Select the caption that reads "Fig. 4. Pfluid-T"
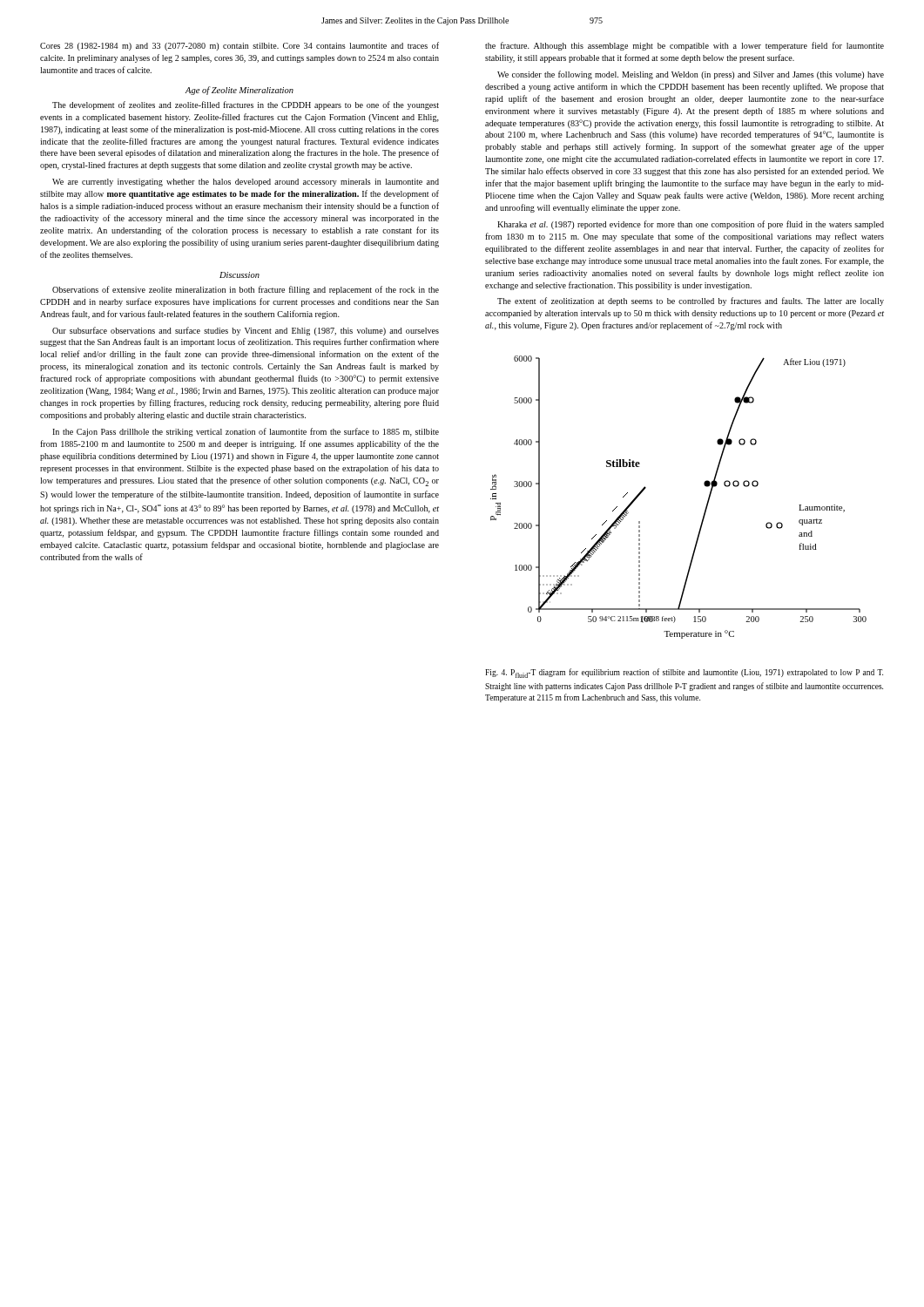The width and height of the screenshot is (924, 1307). [x=684, y=685]
